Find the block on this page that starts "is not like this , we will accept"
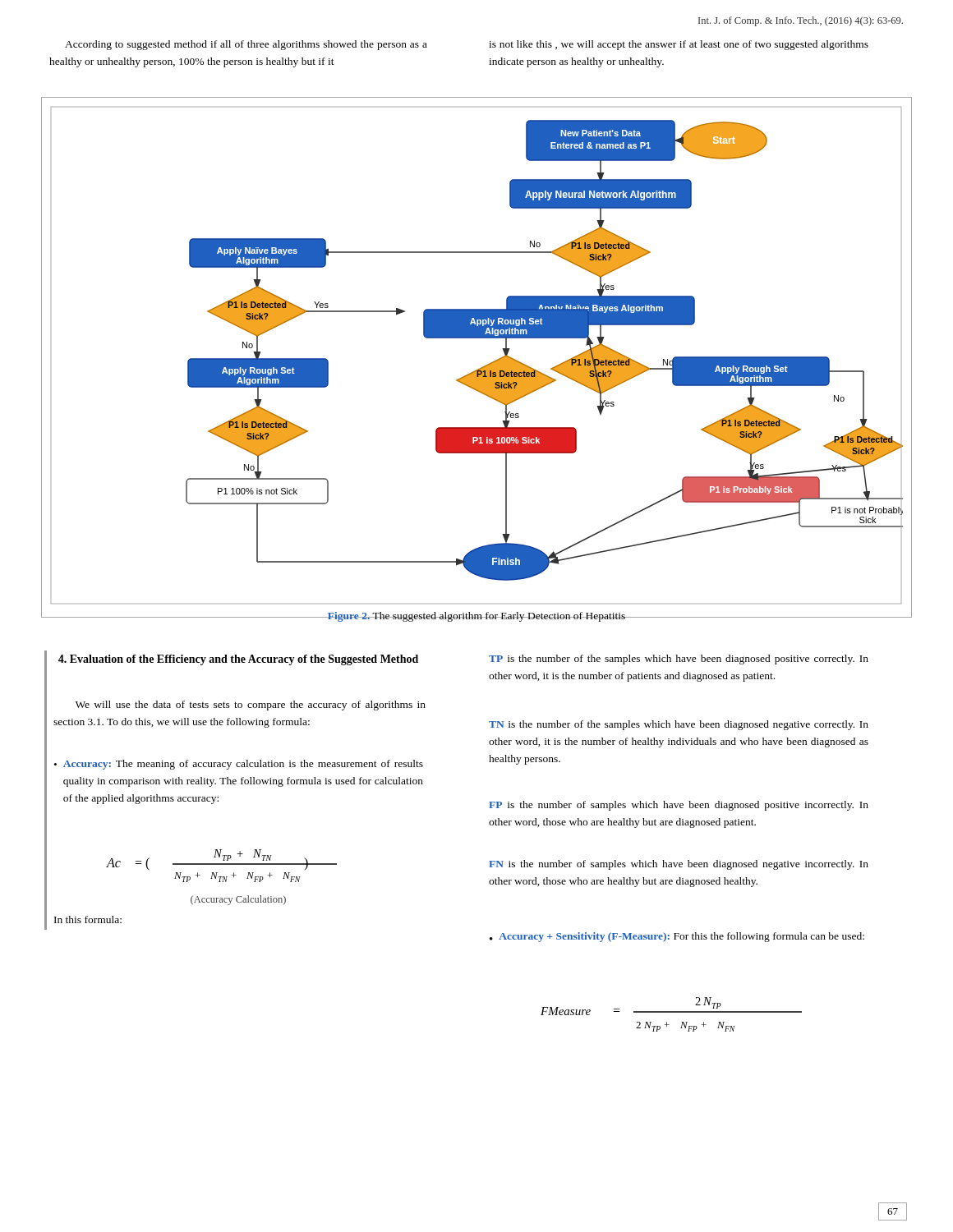This screenshot has width=953, height=1232. pos(679,53)
